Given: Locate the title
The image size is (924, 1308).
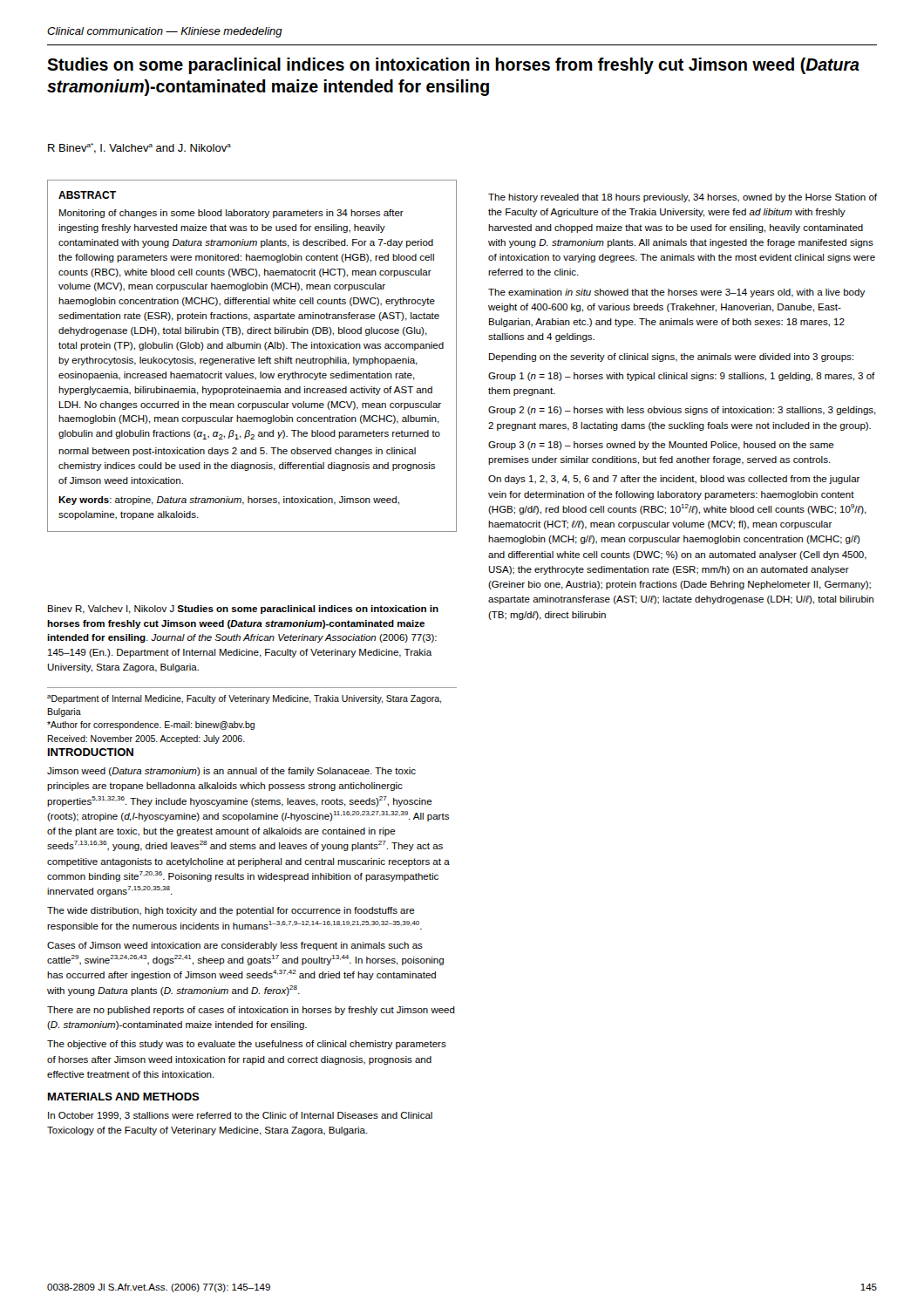Looking at the screenshot, I should click(462, 76).
